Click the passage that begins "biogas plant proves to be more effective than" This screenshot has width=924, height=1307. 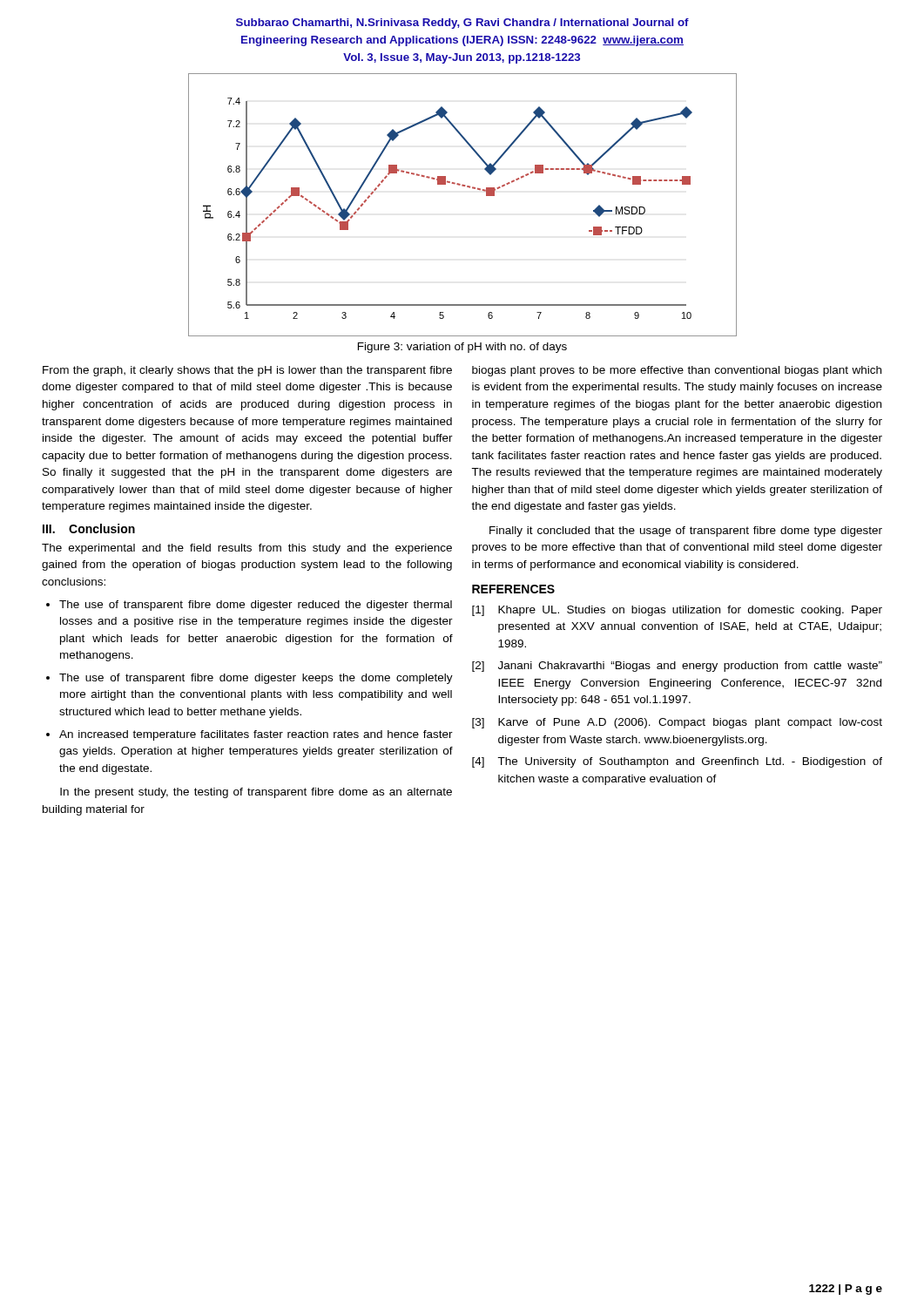[677, 438]
